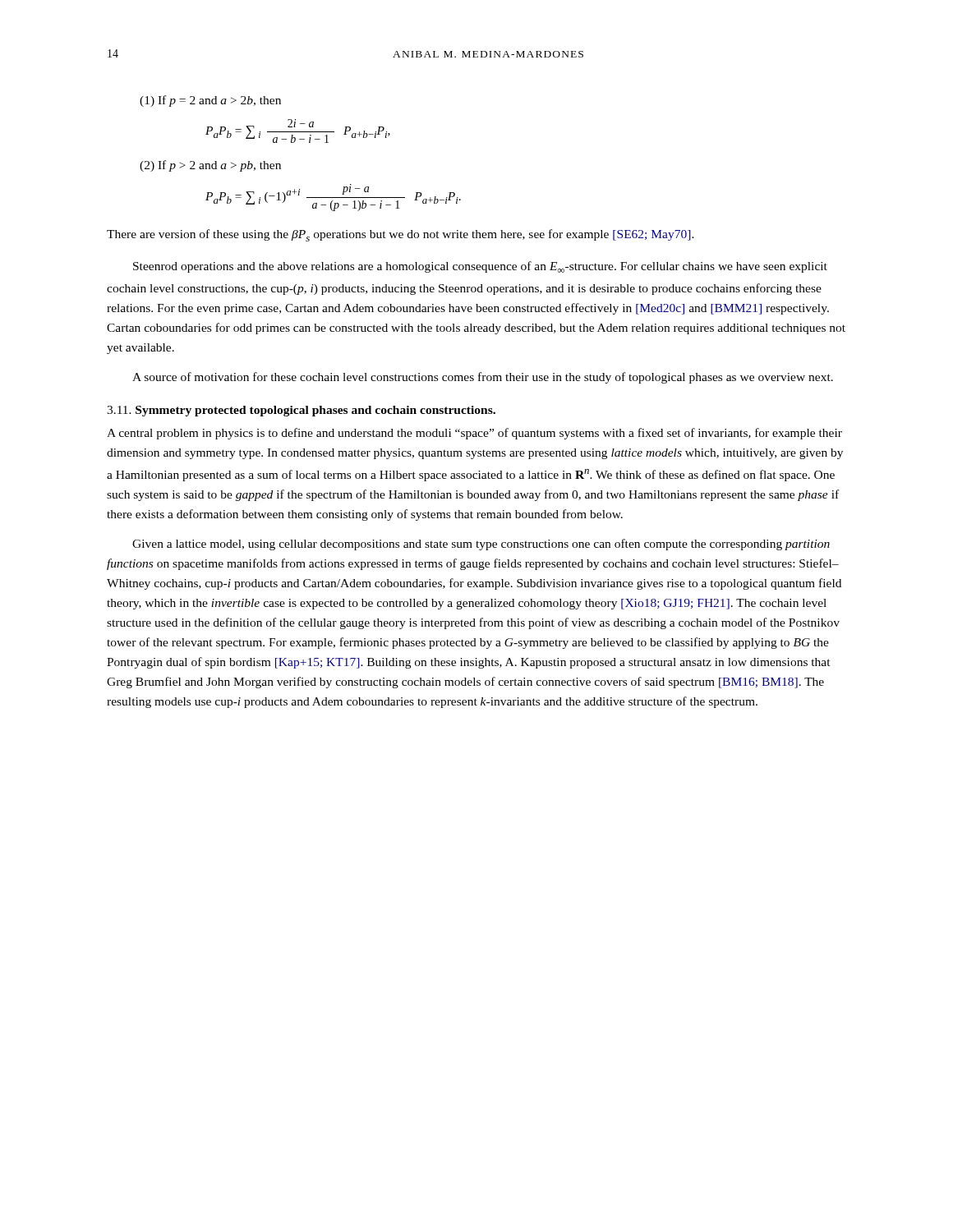Locate the block starting "3.11. Symmetry protected topological phases and cochain"
Image resolution: width=953 pixels, height=1232 pixels.
click(301, 410)
